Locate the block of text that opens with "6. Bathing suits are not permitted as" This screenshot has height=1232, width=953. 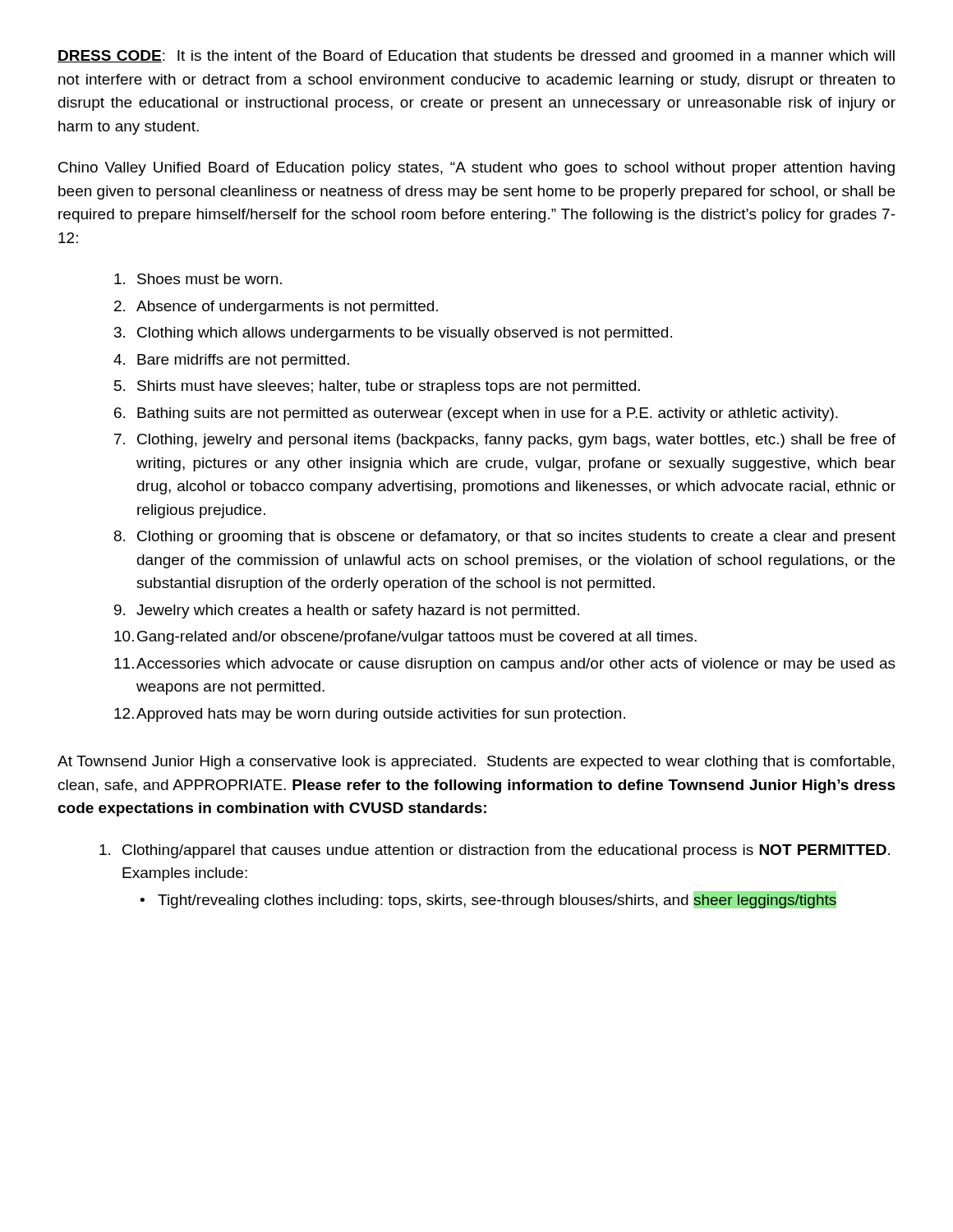tap(504, 413)
